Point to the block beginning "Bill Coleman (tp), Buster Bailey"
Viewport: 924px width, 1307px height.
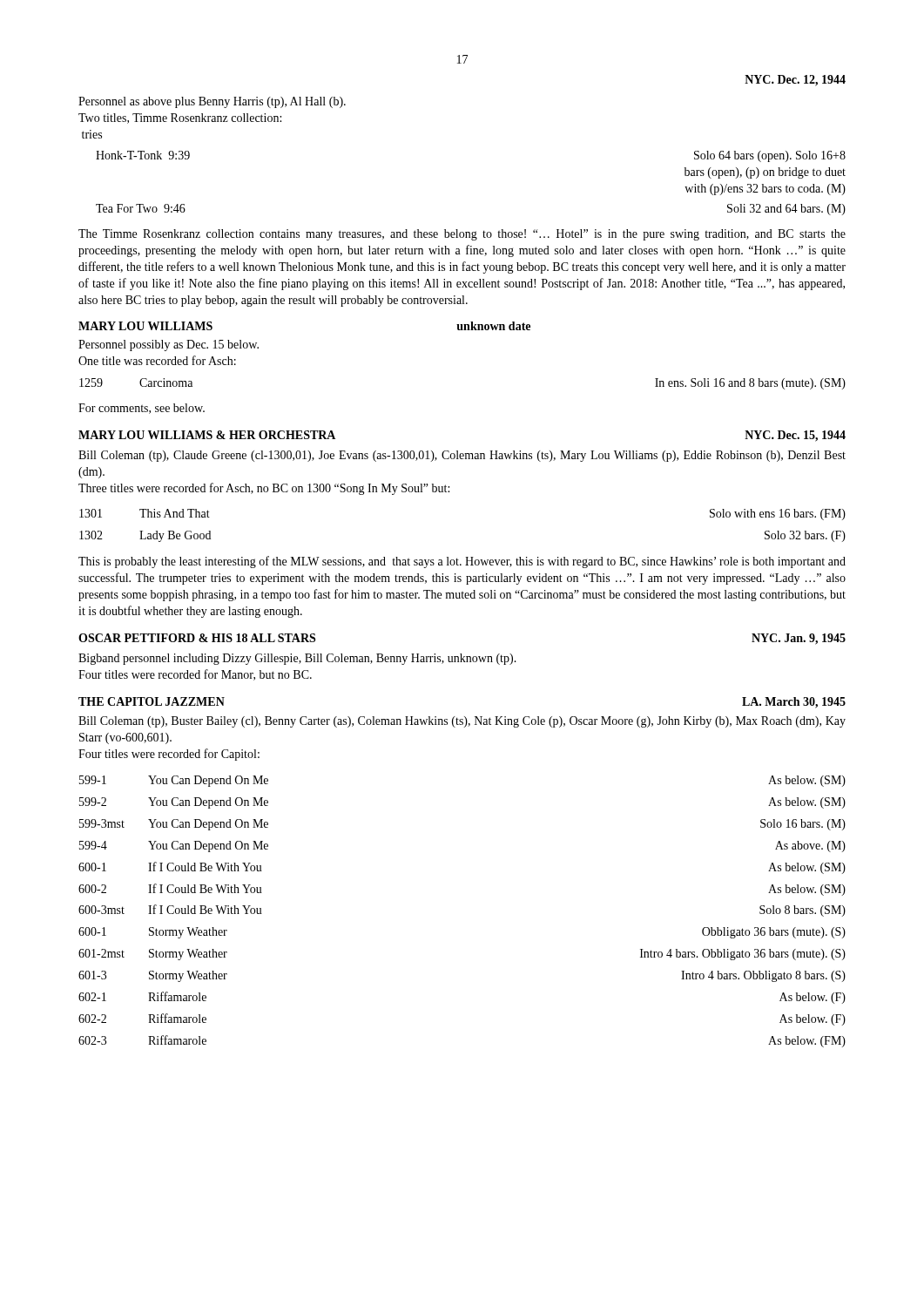click(462, 738)
